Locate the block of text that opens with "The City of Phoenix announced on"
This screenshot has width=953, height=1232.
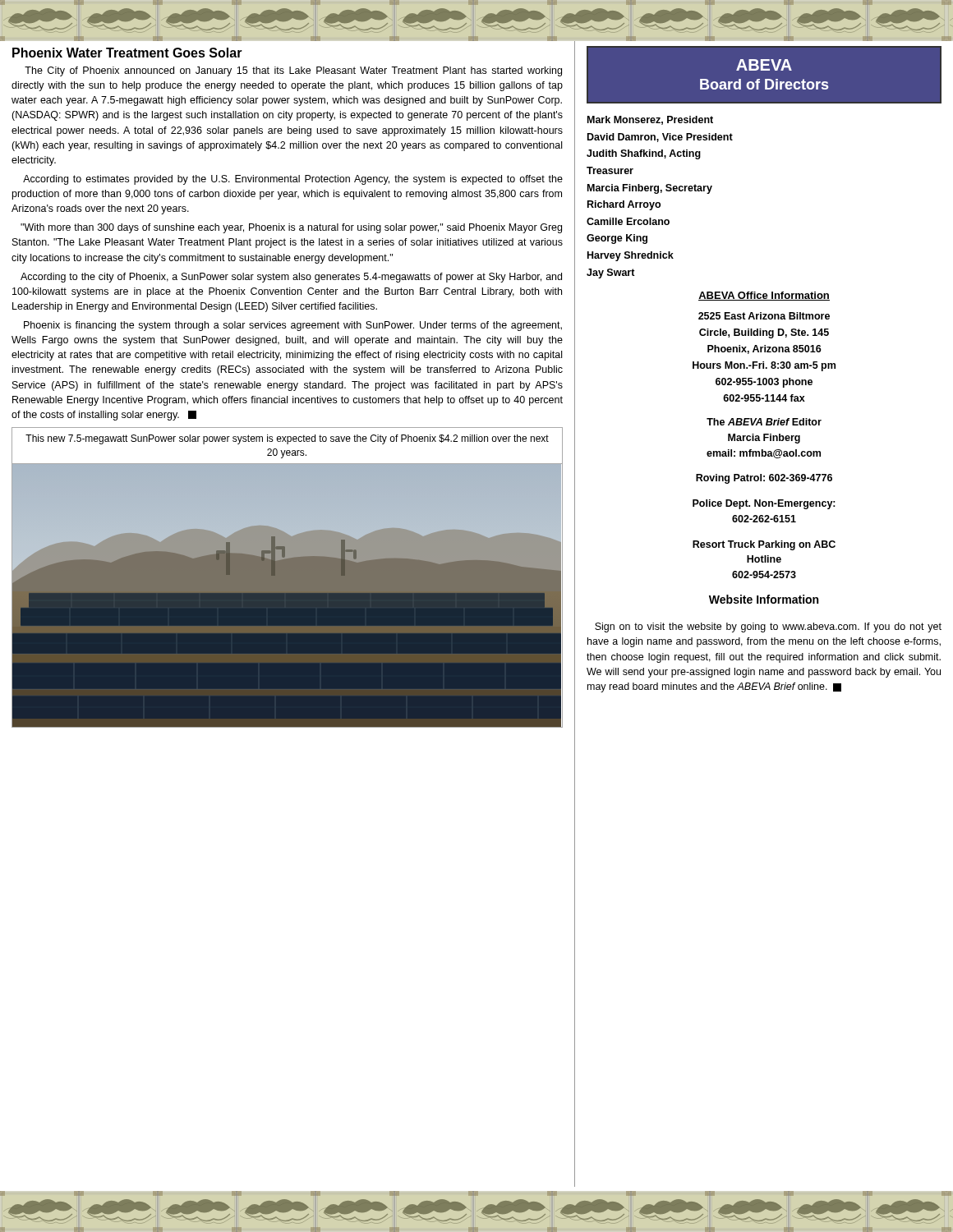point(287,115)
